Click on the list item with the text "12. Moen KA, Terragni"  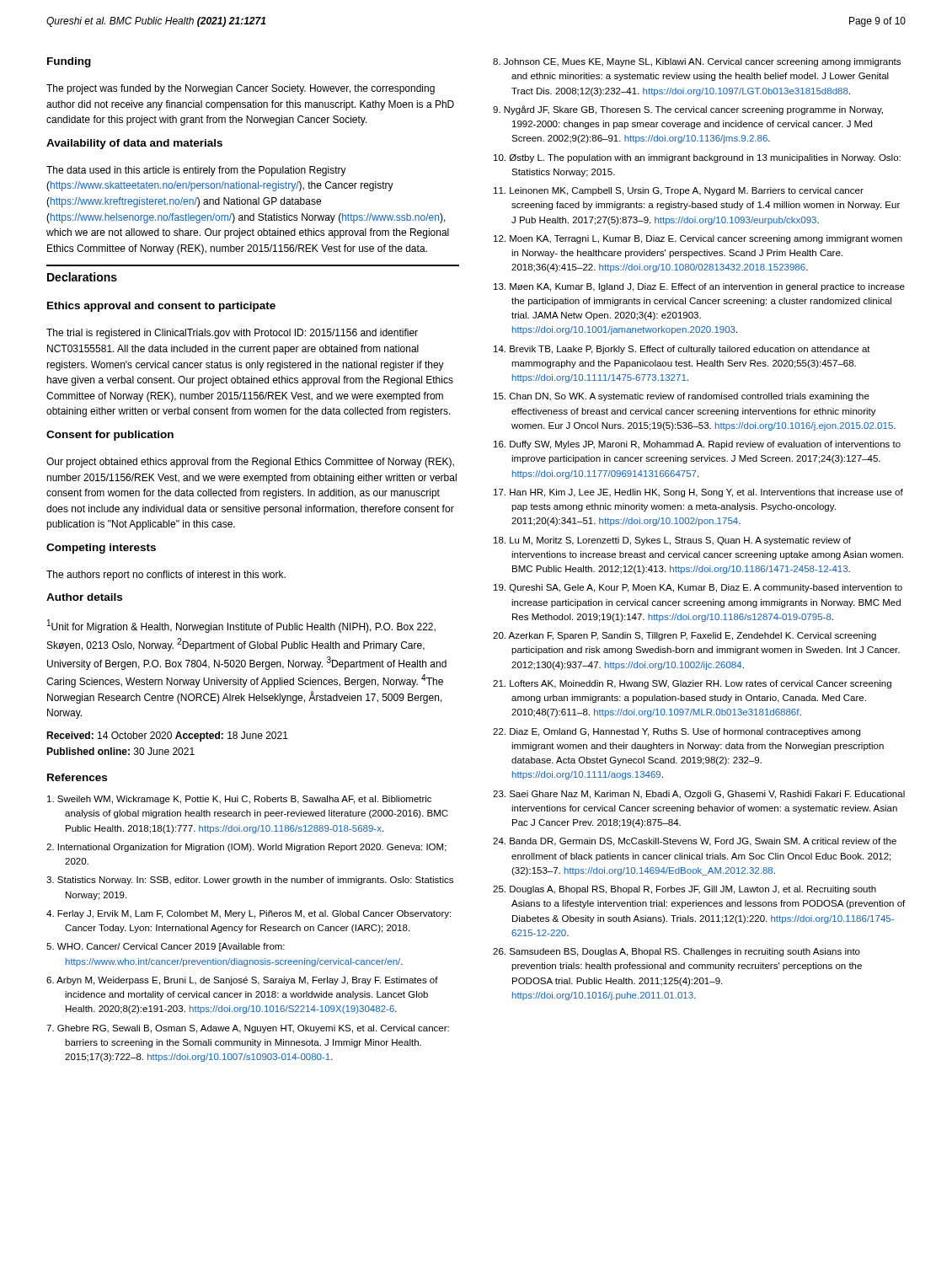pyautogui.click(x=698, y=253)
